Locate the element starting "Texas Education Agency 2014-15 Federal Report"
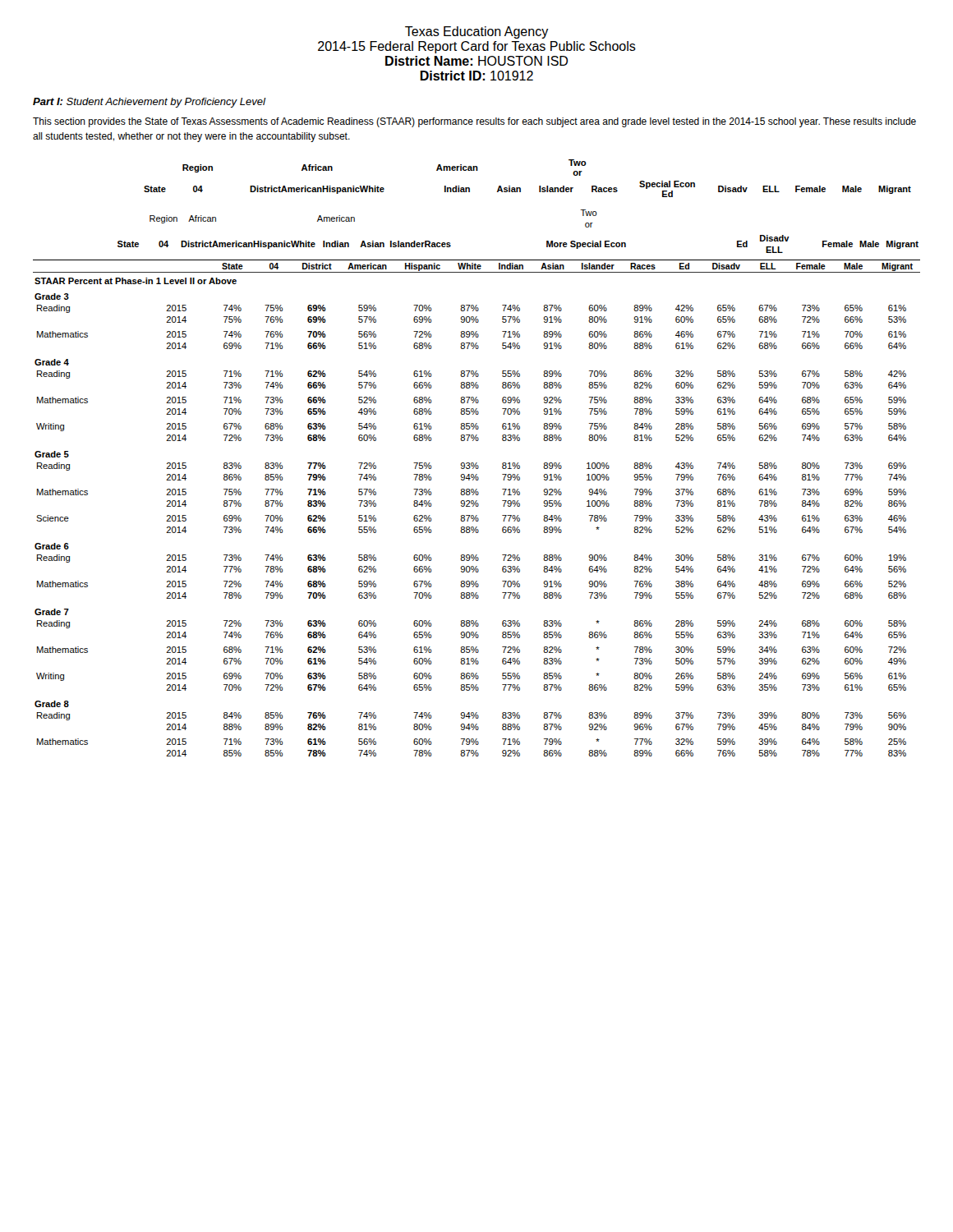Viewport: 953px width, 1232px height. (x=476, y=54)
